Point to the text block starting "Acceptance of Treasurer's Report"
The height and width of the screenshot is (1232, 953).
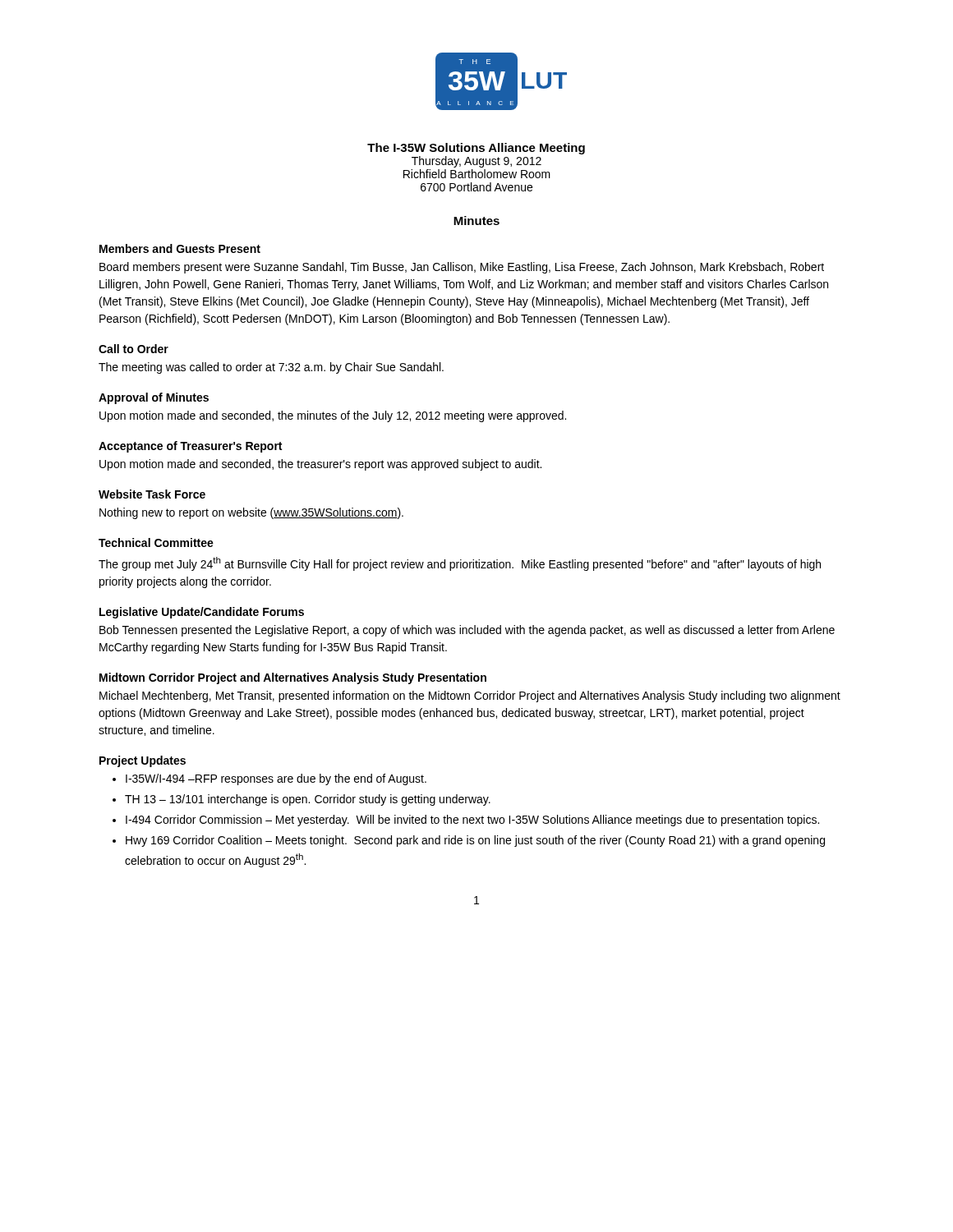point(190,446)
